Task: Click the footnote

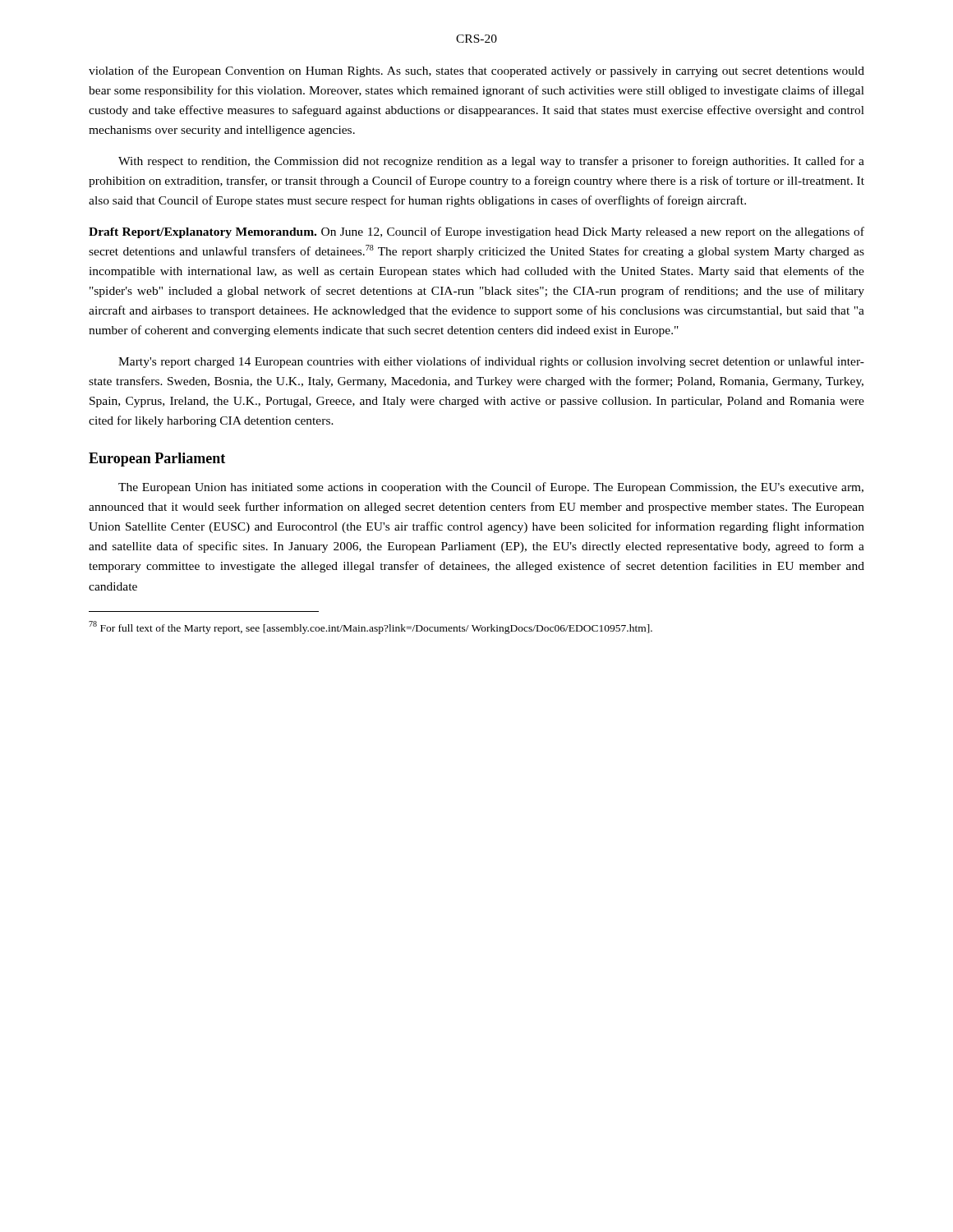Action: pyautogui.click(x=476, y=627)
